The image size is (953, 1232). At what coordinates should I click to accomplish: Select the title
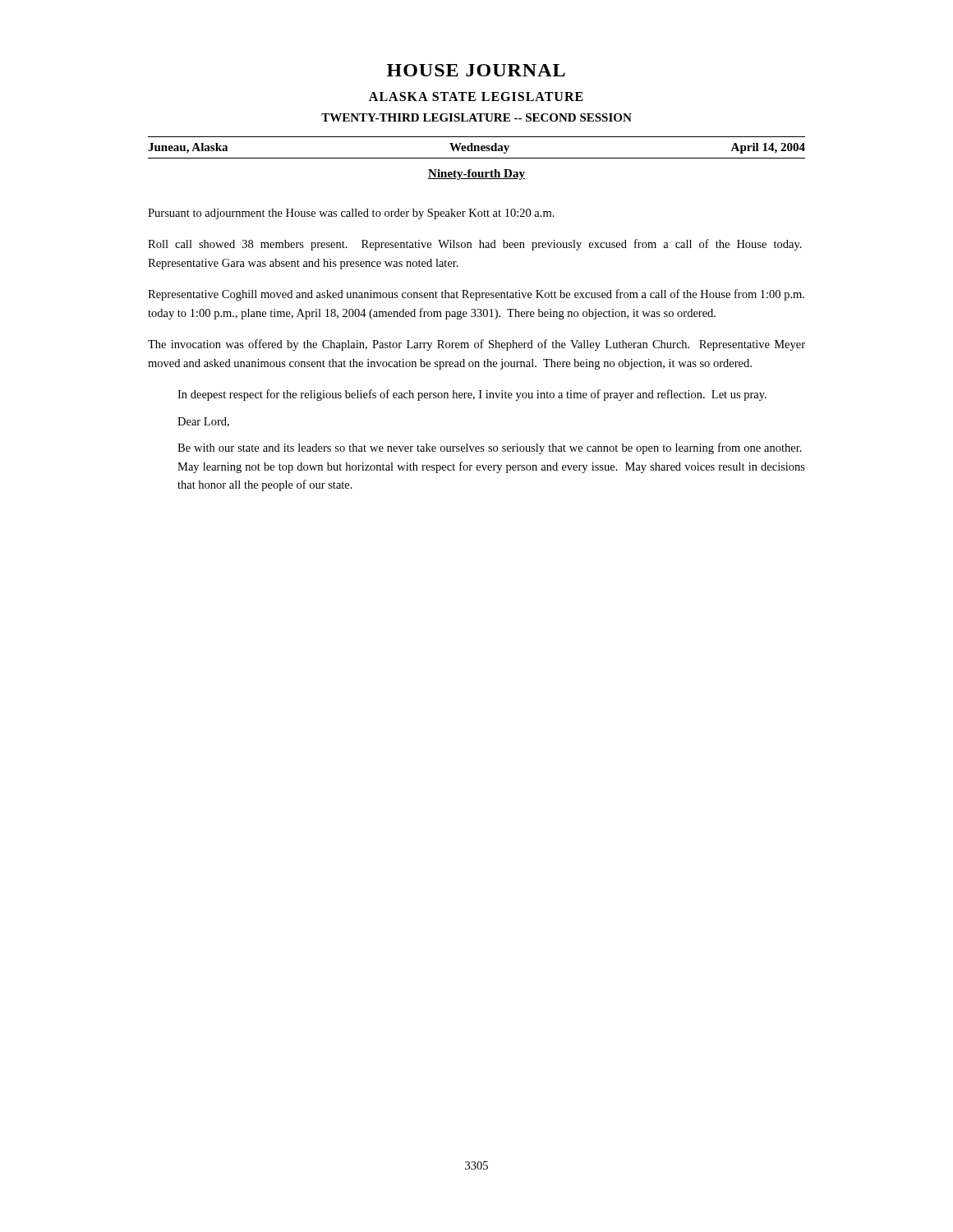pyautogui.click(x=476, y=70)
